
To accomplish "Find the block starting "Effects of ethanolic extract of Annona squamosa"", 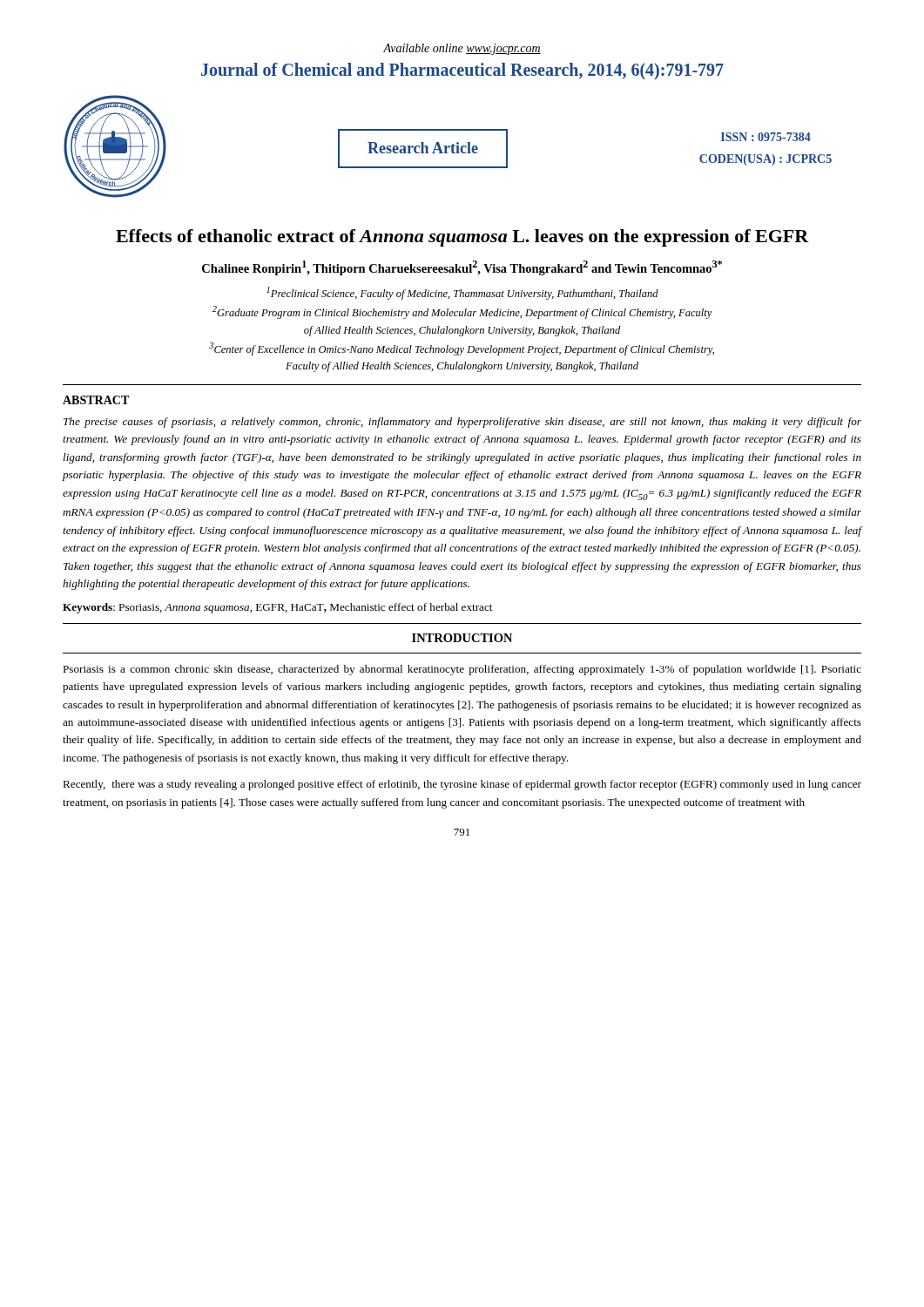I will 462,236.
